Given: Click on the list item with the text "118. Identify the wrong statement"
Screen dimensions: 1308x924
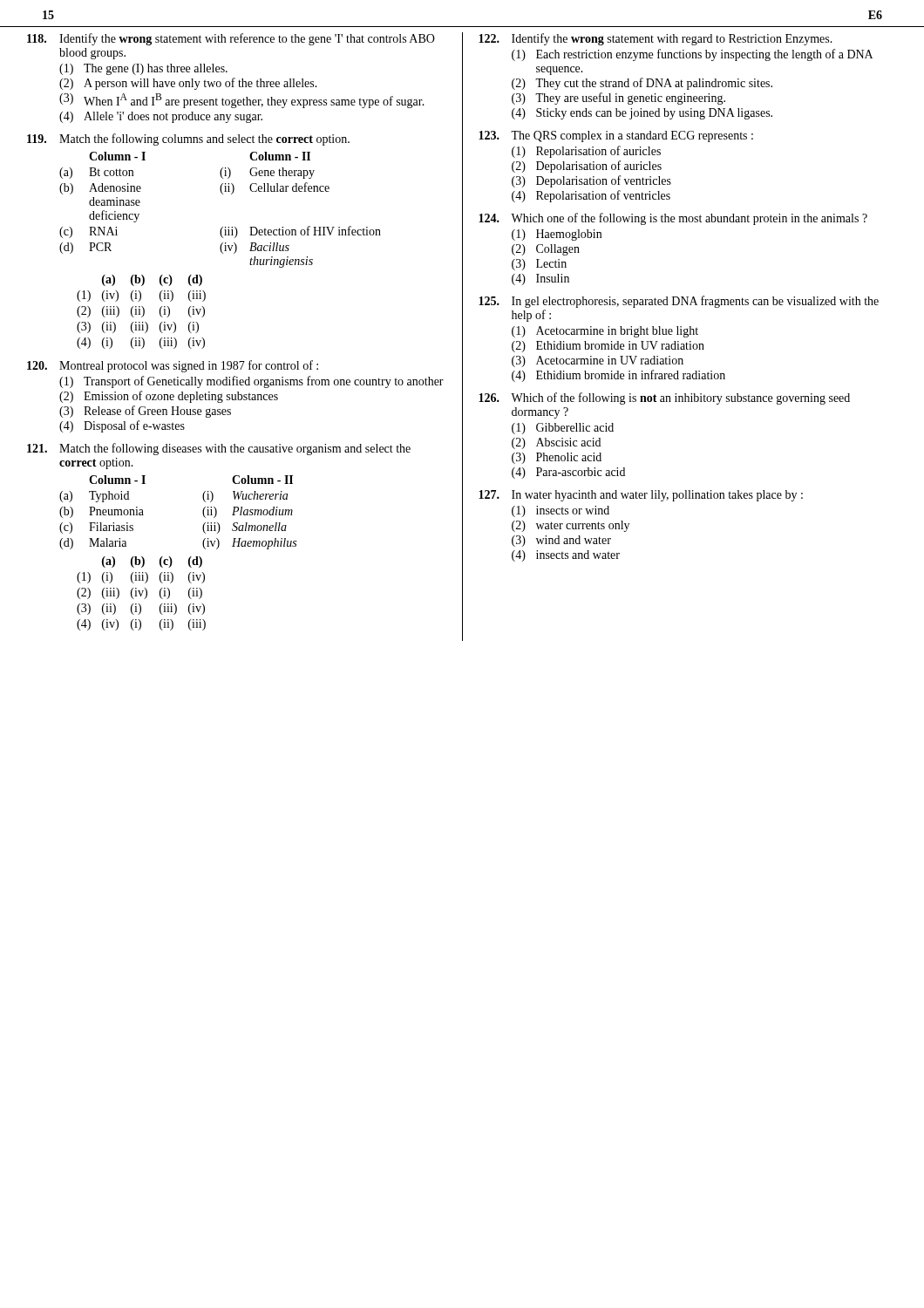Looking at the screenshot, I should tap(236, 78).
